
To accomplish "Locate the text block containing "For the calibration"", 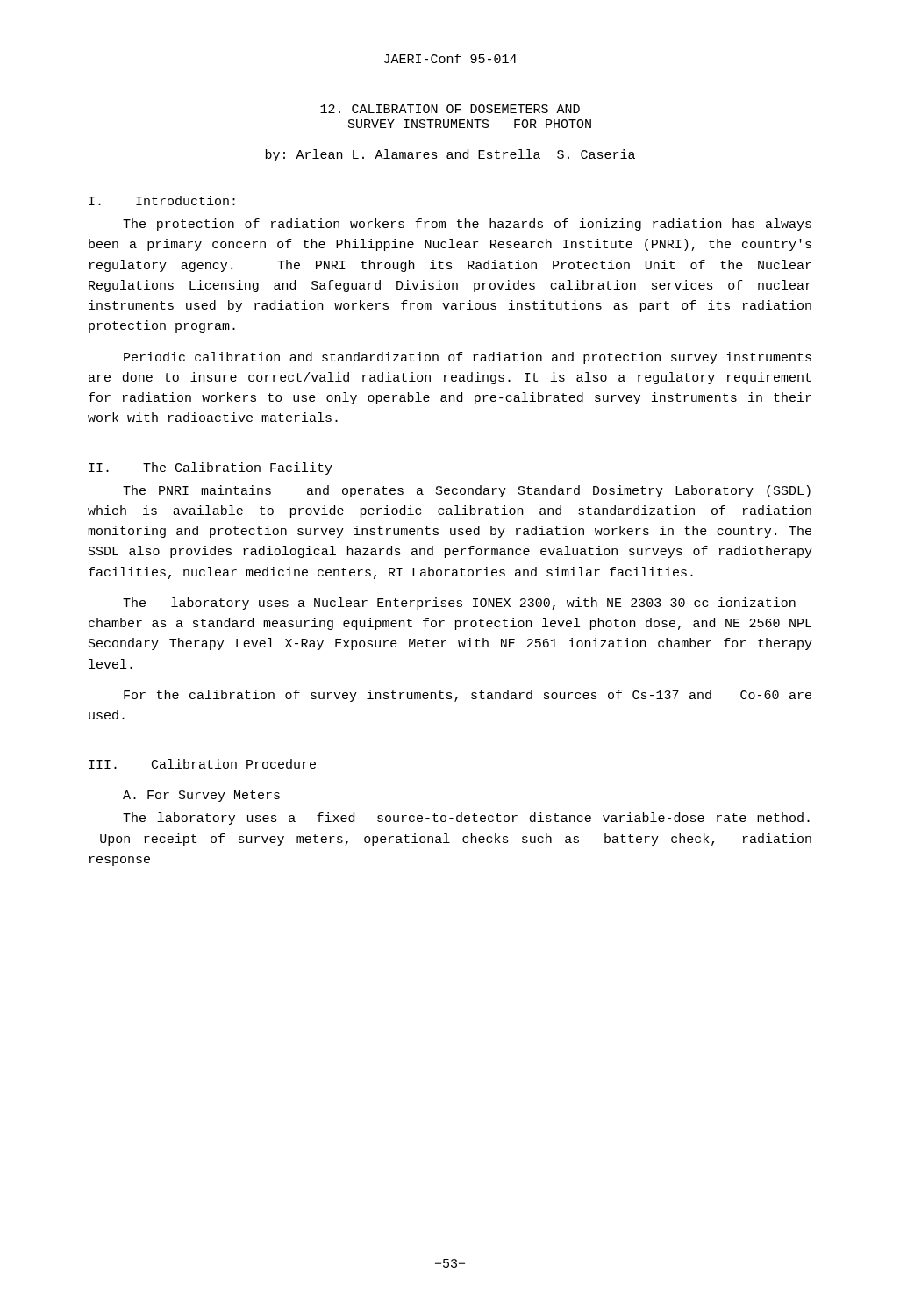I will (450, 706).
